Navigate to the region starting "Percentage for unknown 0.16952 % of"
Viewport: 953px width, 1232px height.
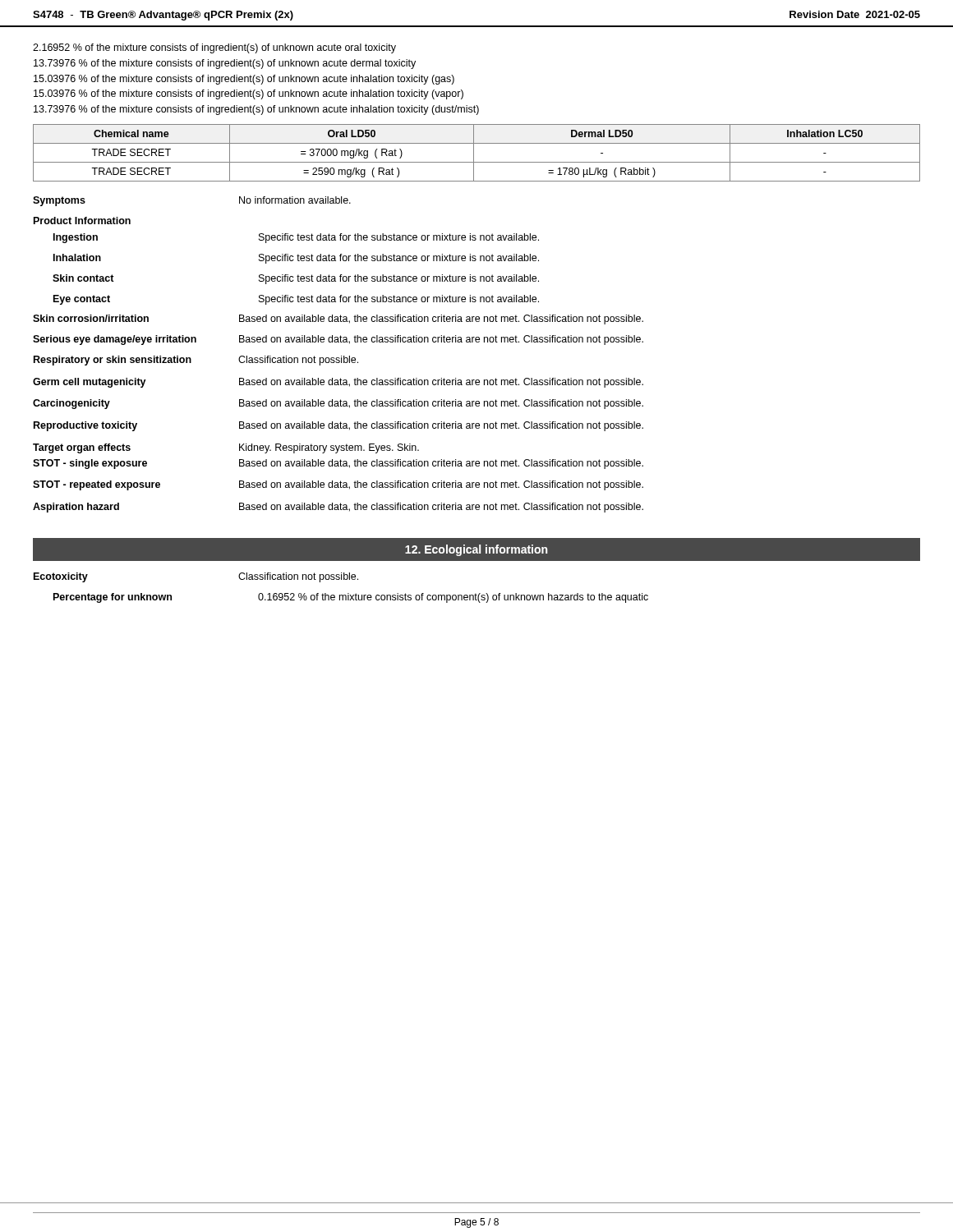(476, 597)
